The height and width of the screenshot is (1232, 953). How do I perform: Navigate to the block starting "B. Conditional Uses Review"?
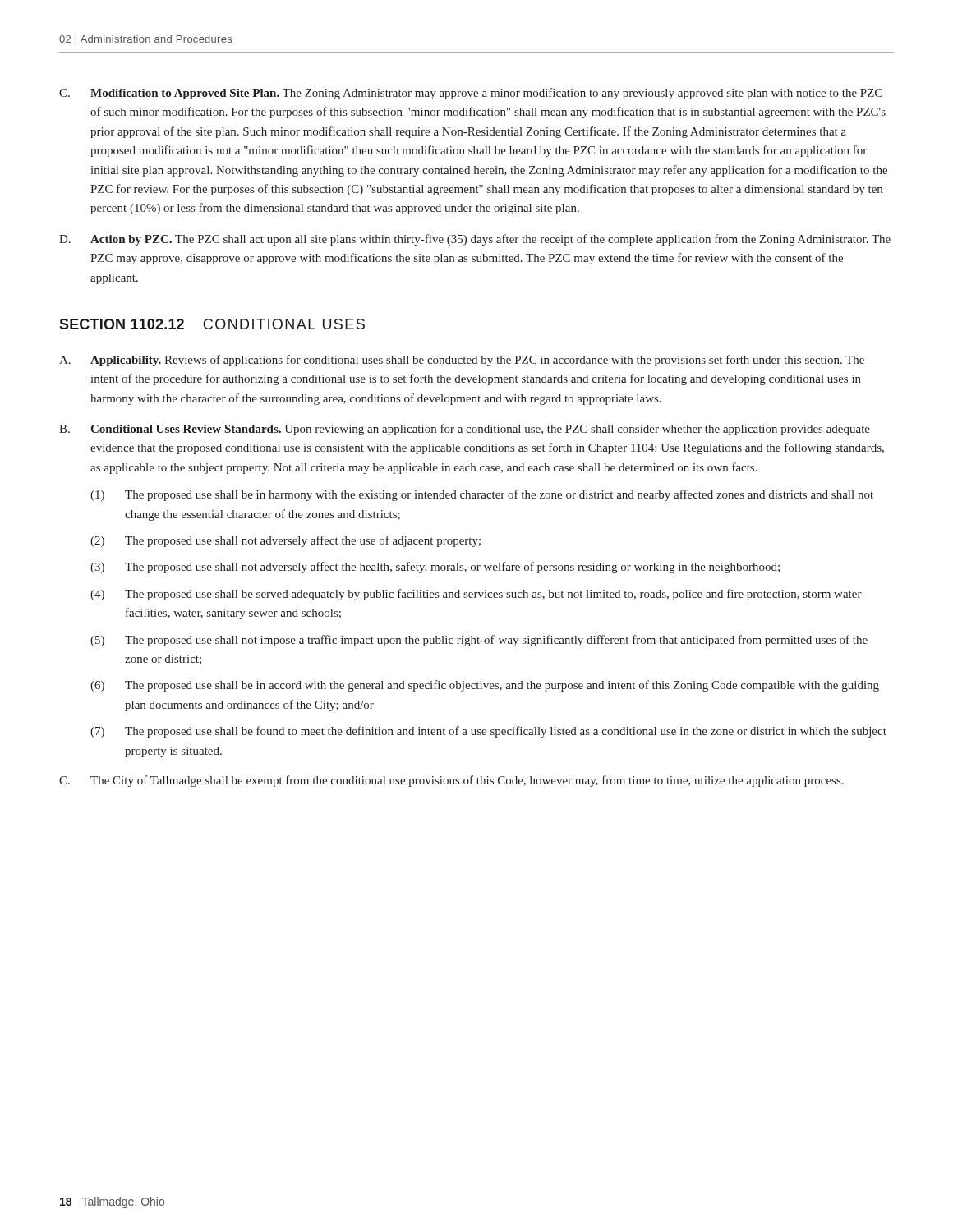tap(476, 594)
